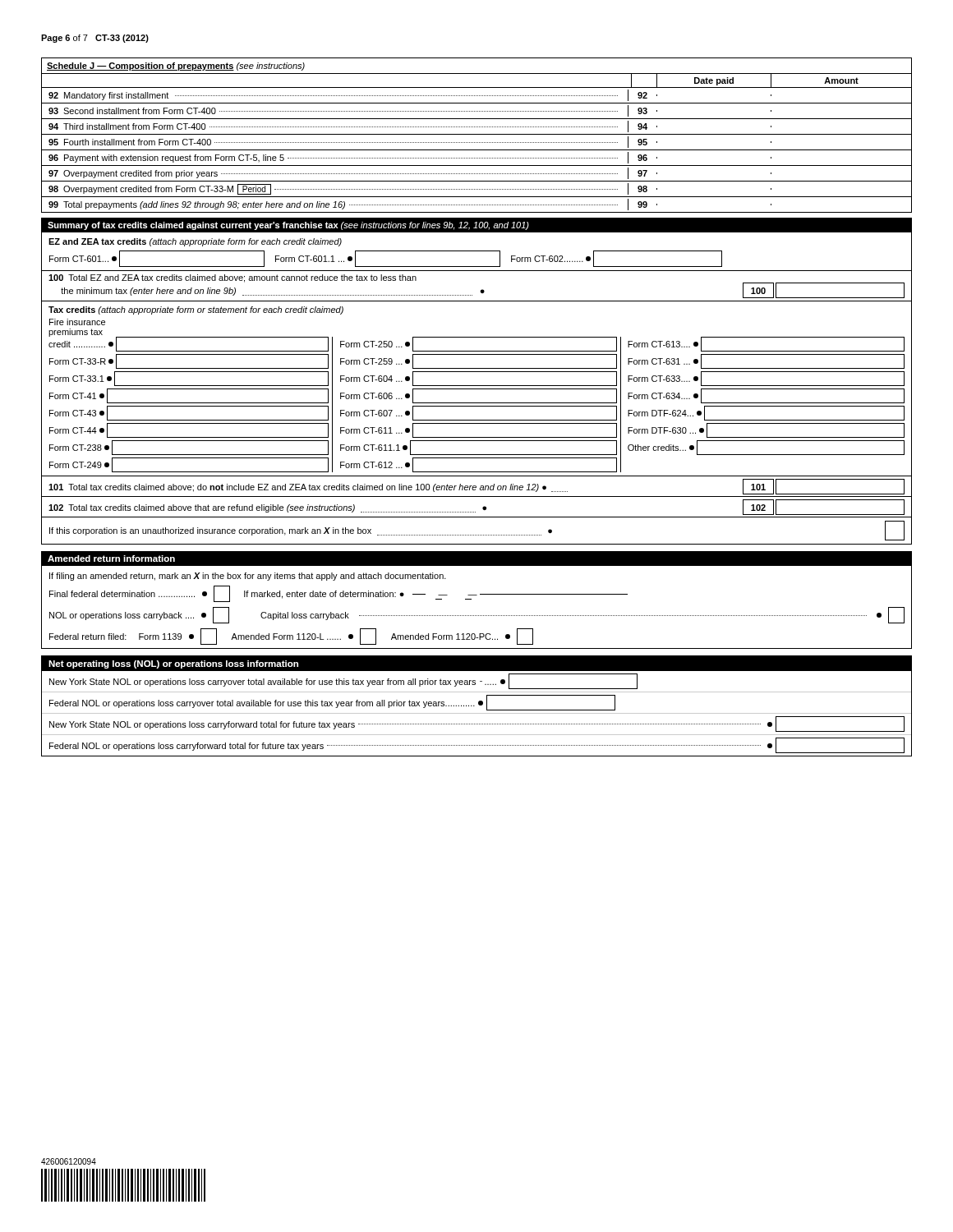Navigate to the region starting "EZ and ZEA"
This screenshot has height=1232, width=953.
(195, 241)
